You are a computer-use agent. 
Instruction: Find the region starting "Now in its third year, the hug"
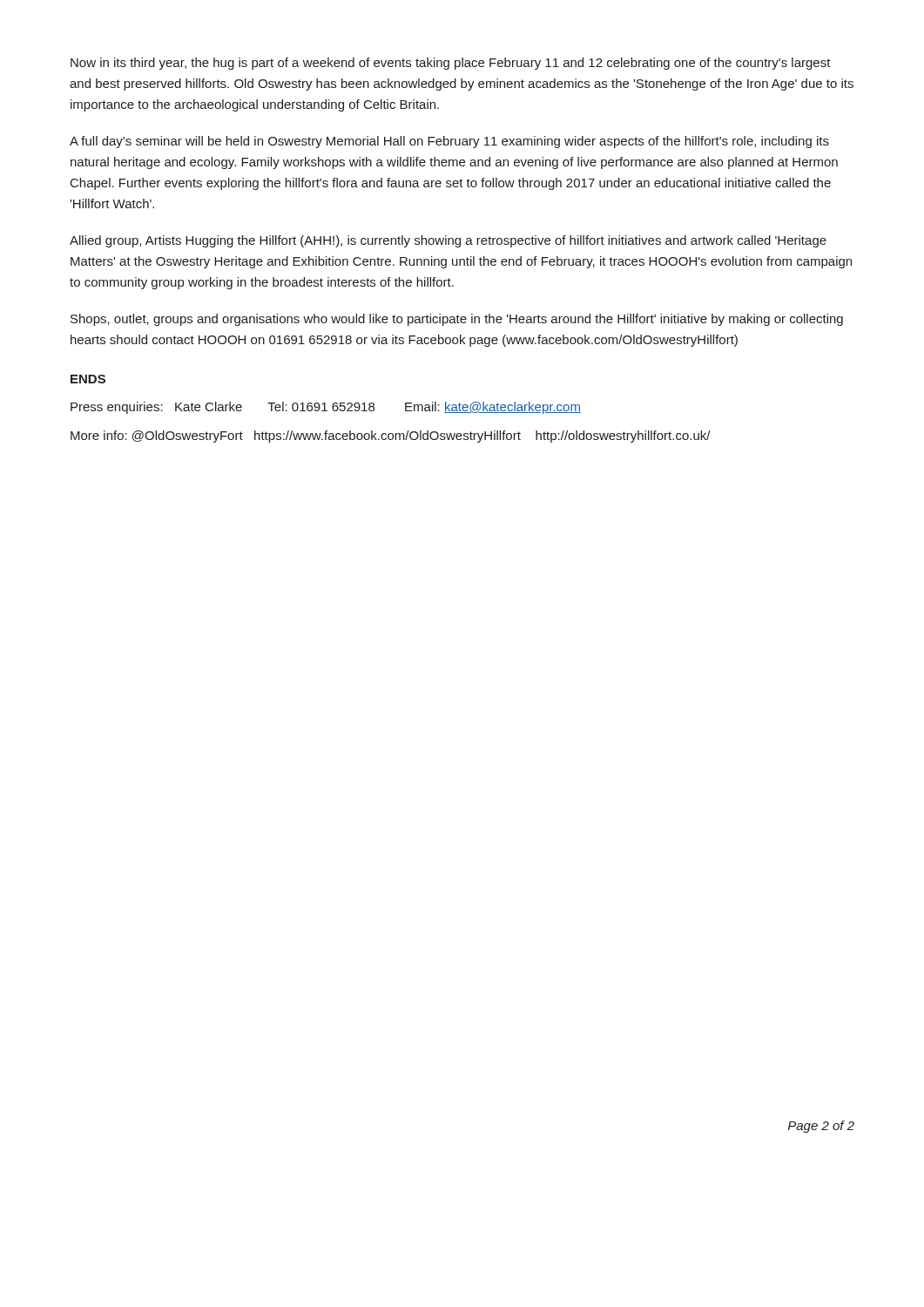[x=462, y=83]
